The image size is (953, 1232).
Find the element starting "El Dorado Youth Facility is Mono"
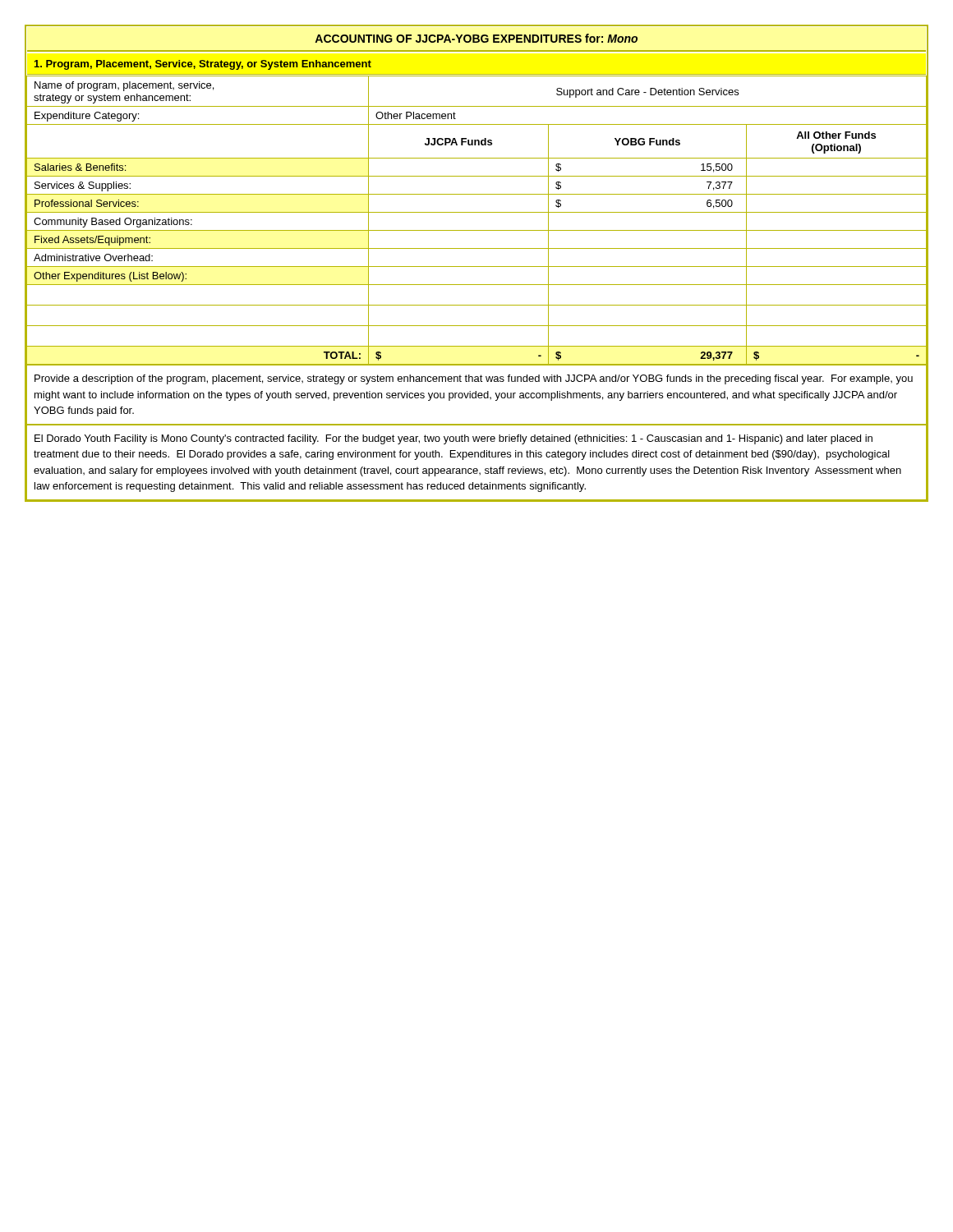468,462
